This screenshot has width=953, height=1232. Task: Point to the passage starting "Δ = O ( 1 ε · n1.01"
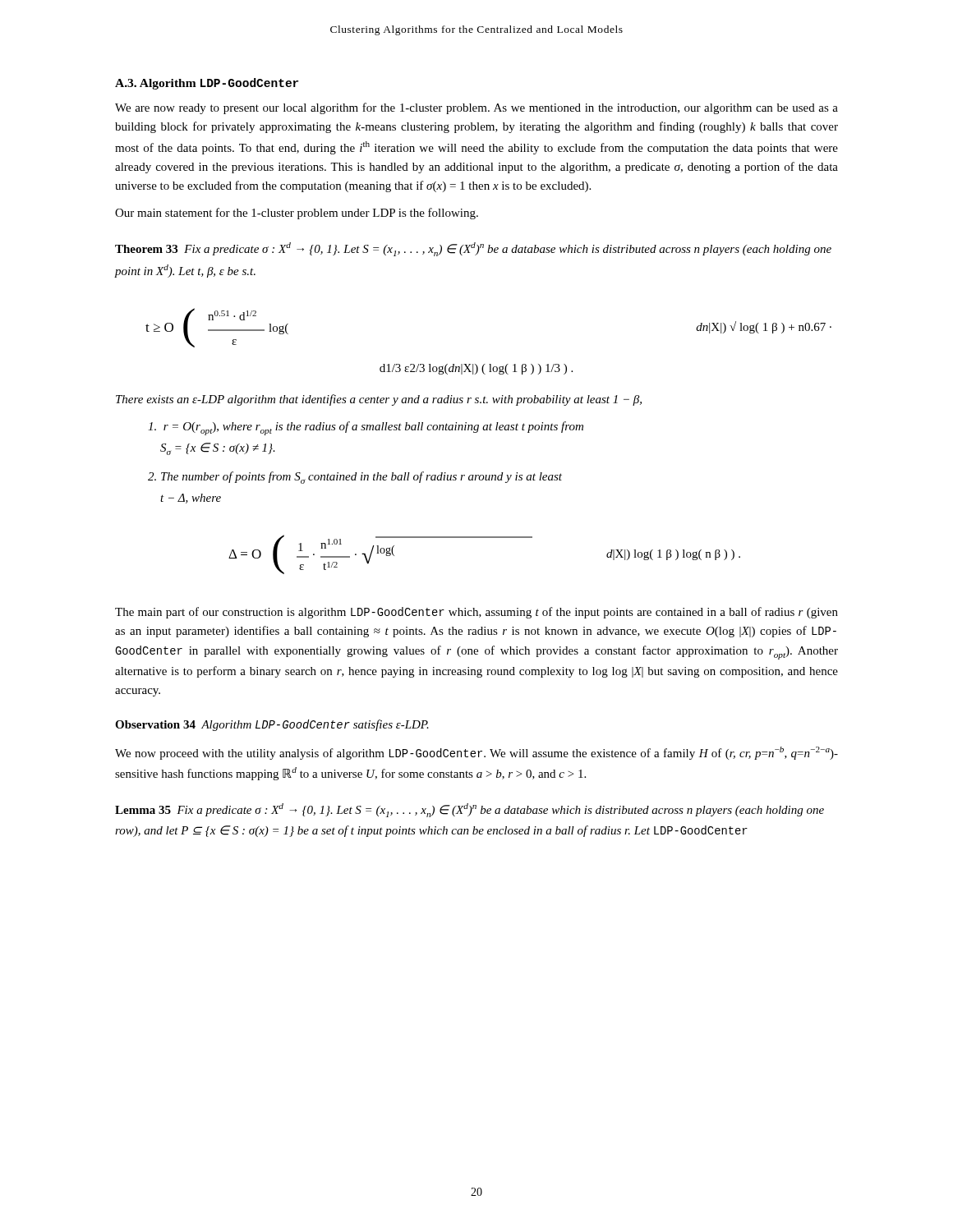coord(476,555)
